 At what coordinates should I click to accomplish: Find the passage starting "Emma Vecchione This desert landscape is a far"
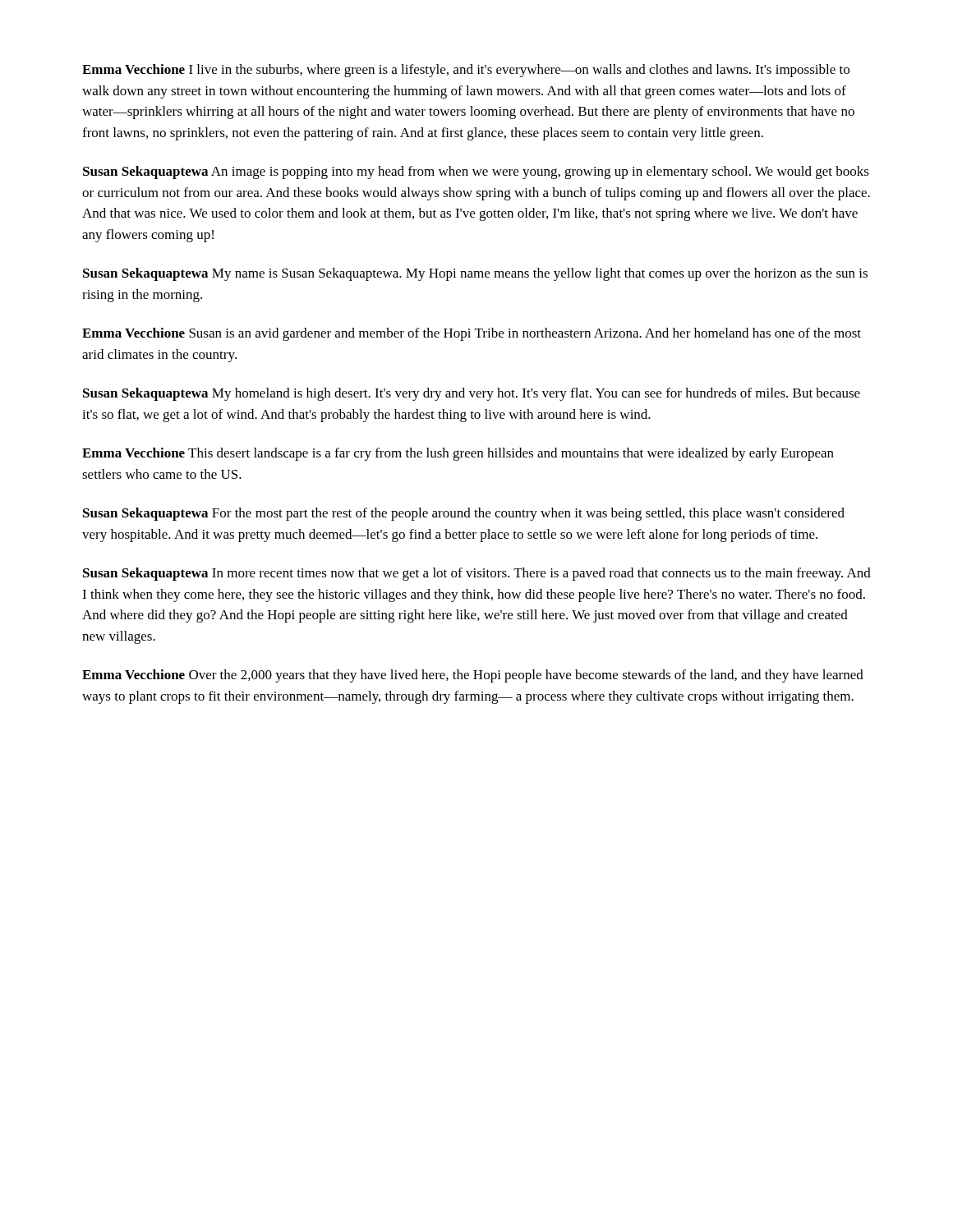(x=476, y=464)
